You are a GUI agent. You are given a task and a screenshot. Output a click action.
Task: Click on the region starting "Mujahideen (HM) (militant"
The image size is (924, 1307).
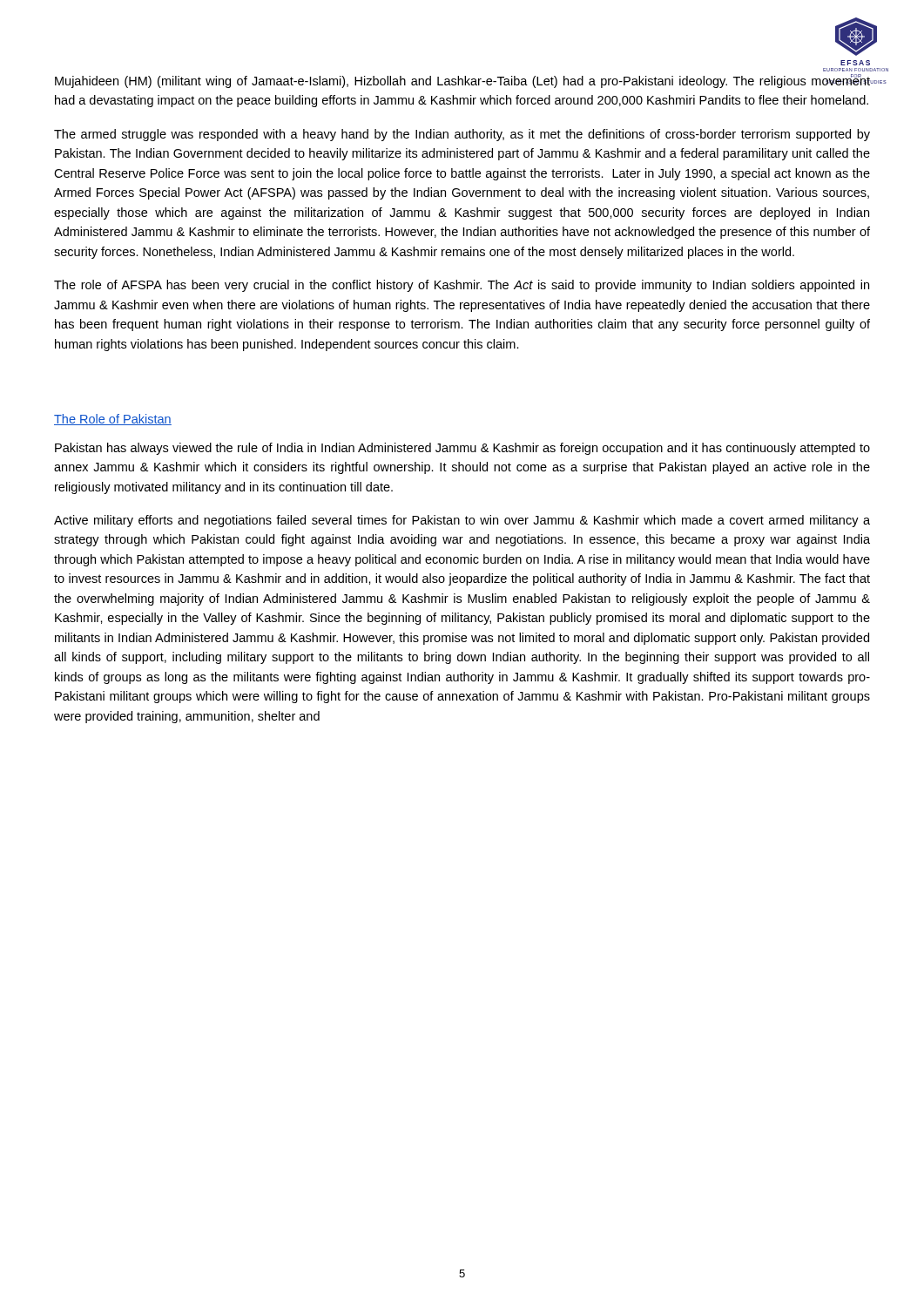pos(462,91)
